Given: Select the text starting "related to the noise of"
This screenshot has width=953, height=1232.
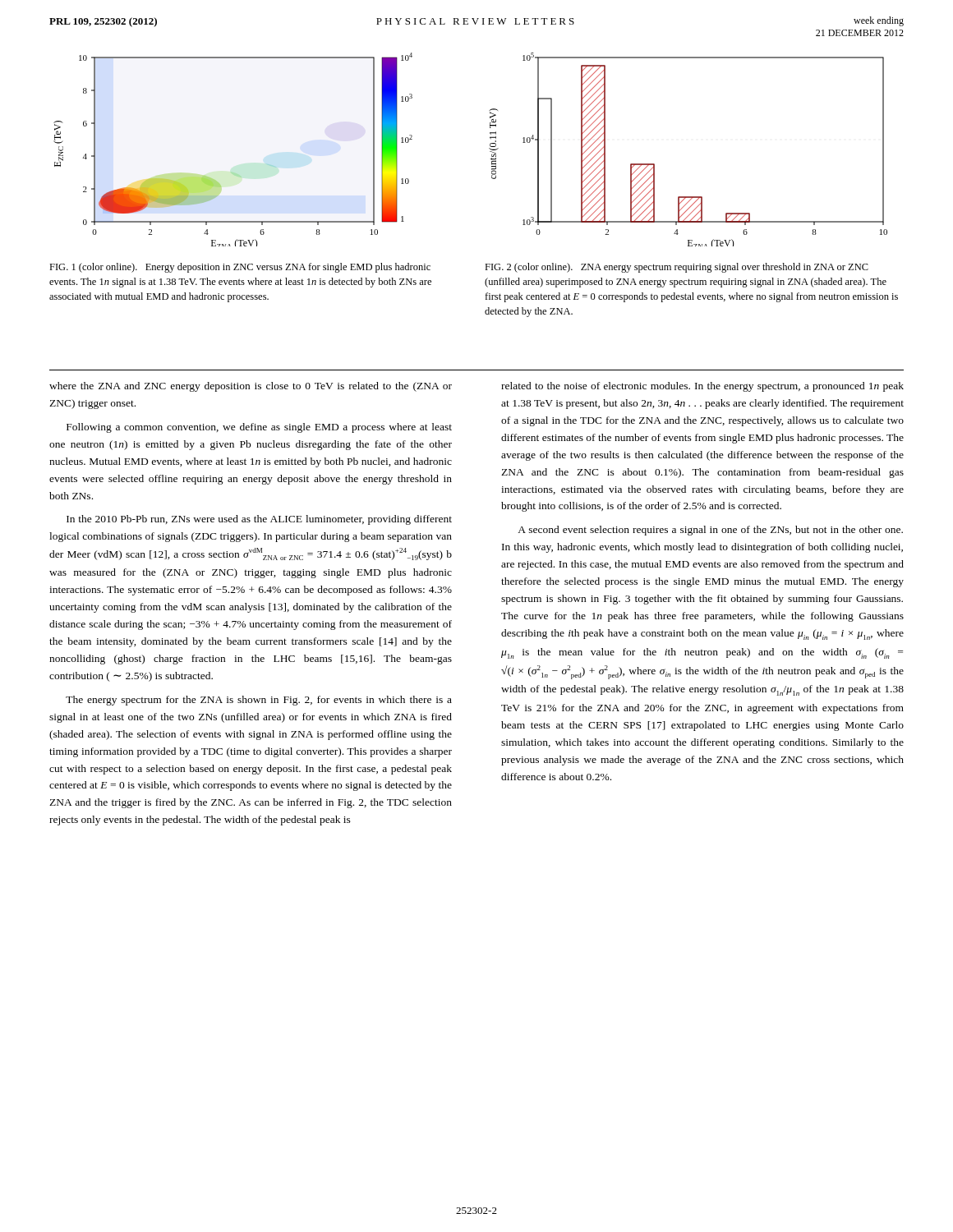Looking at the screenshot, I should coord(702,582).
